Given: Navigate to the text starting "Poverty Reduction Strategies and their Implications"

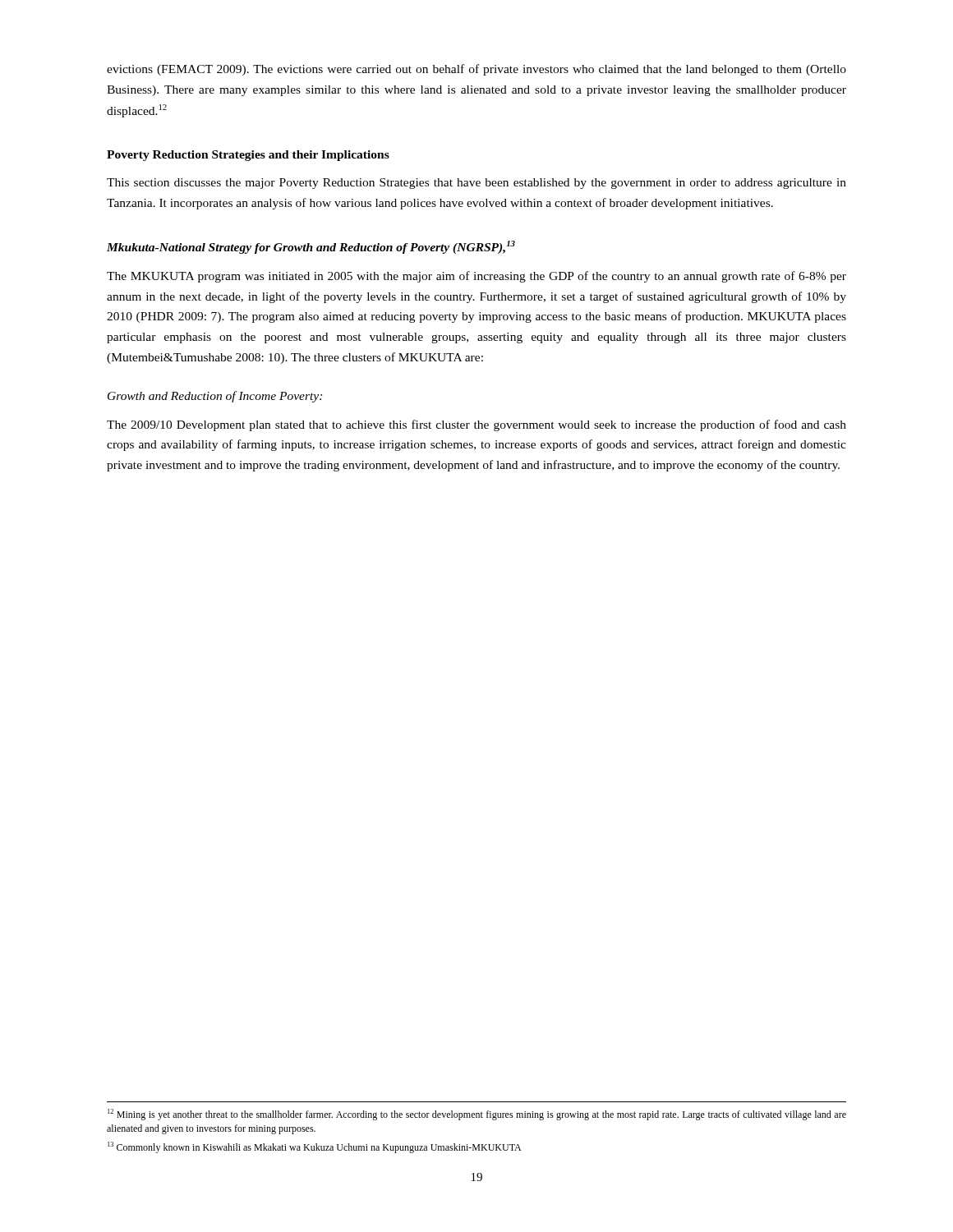Looking at the screenshot, I should point(248,156).
